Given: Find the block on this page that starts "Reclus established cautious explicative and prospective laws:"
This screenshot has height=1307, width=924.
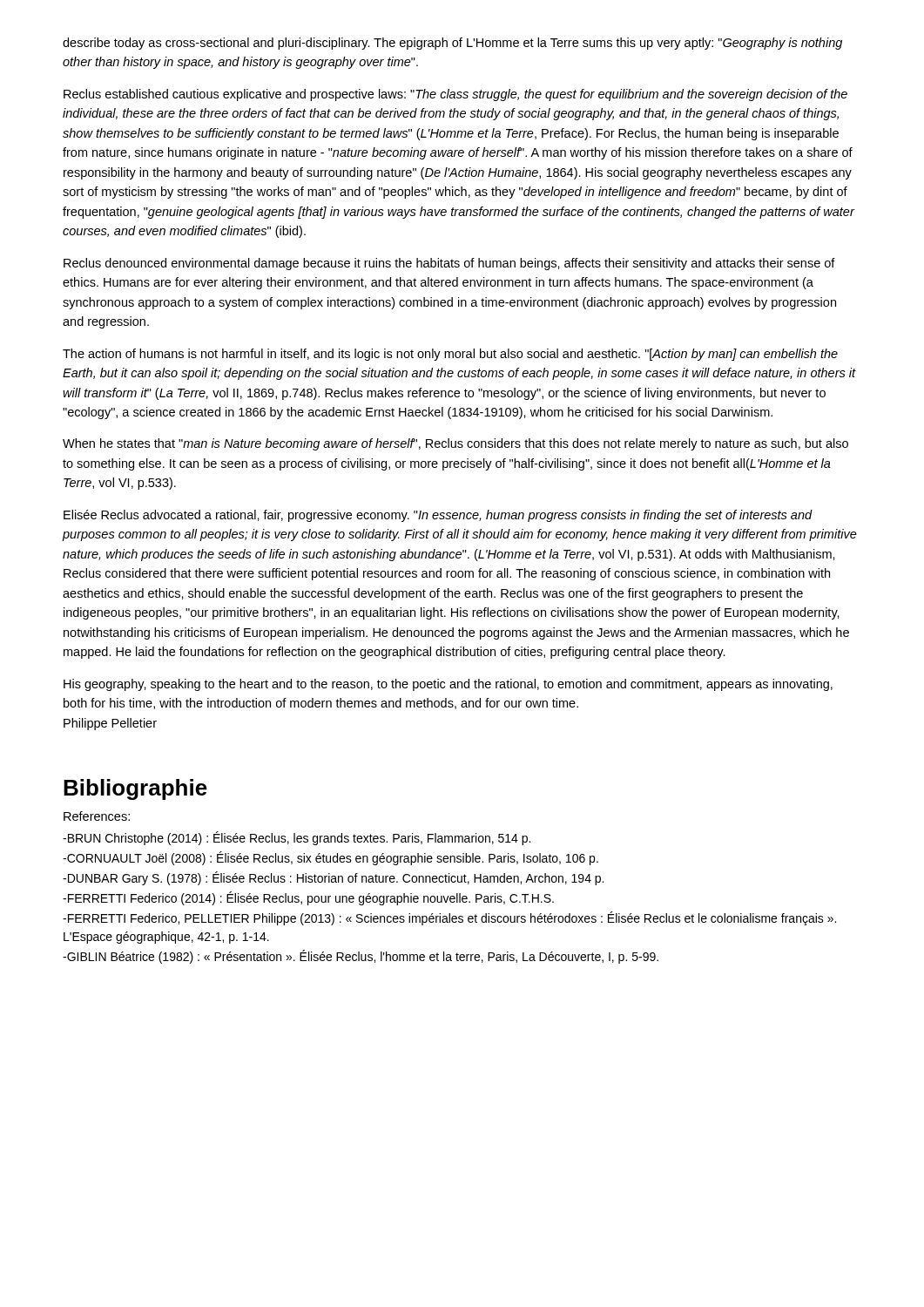Looking at the screenshot, I should point(462,163).
